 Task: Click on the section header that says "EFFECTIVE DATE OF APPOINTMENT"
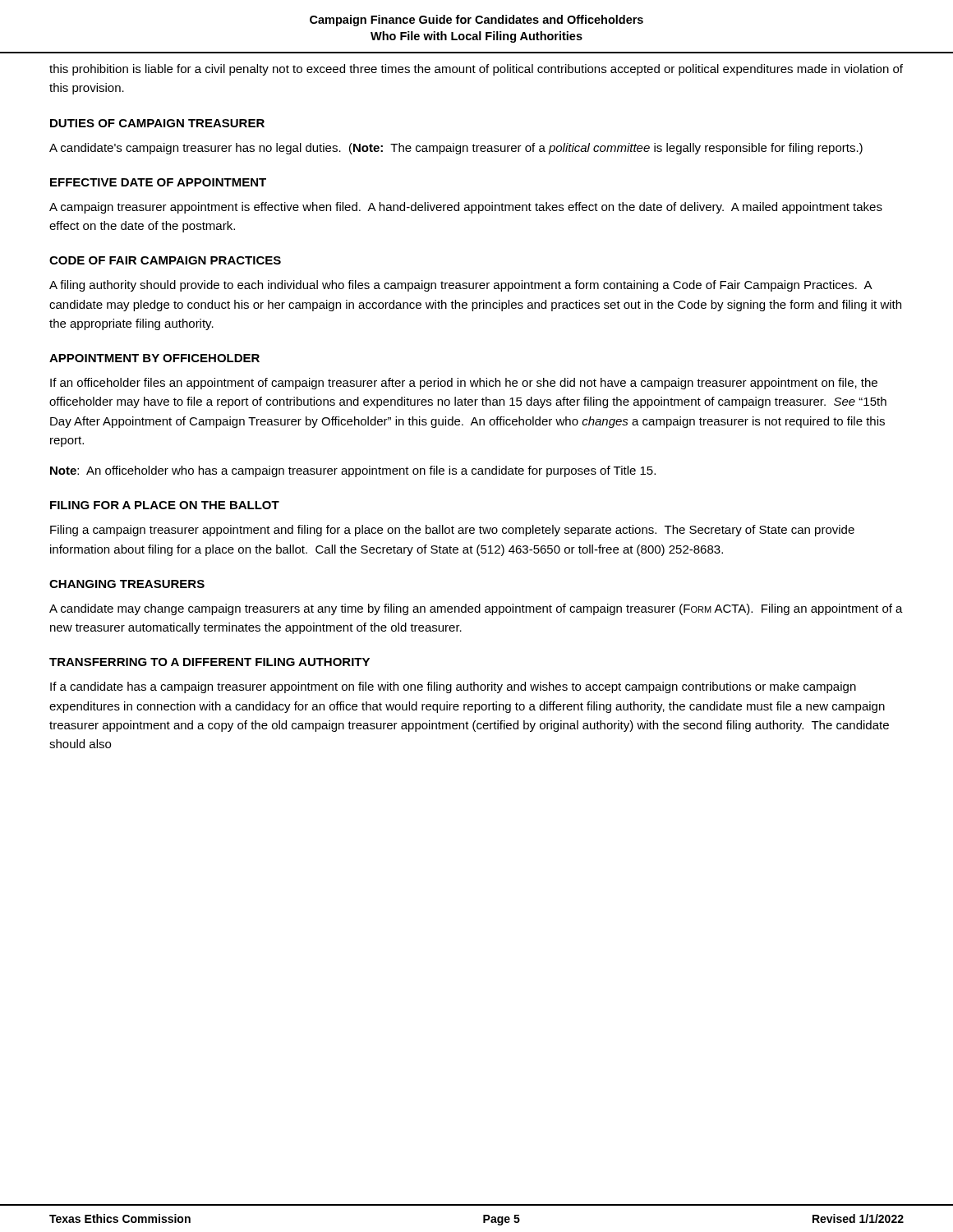(x=158, y=182)
